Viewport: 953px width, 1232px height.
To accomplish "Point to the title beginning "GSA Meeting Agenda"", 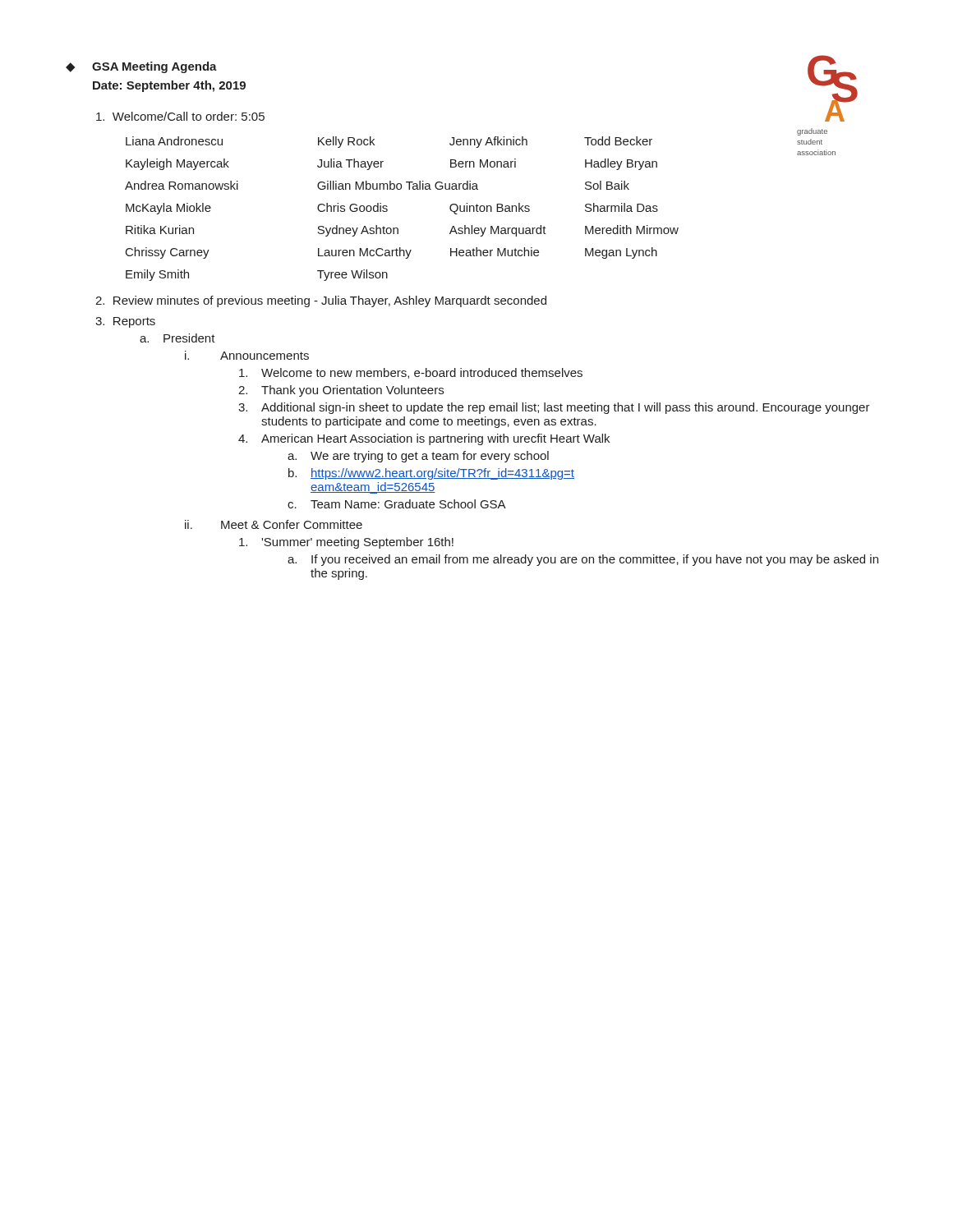I will (154, 67).
